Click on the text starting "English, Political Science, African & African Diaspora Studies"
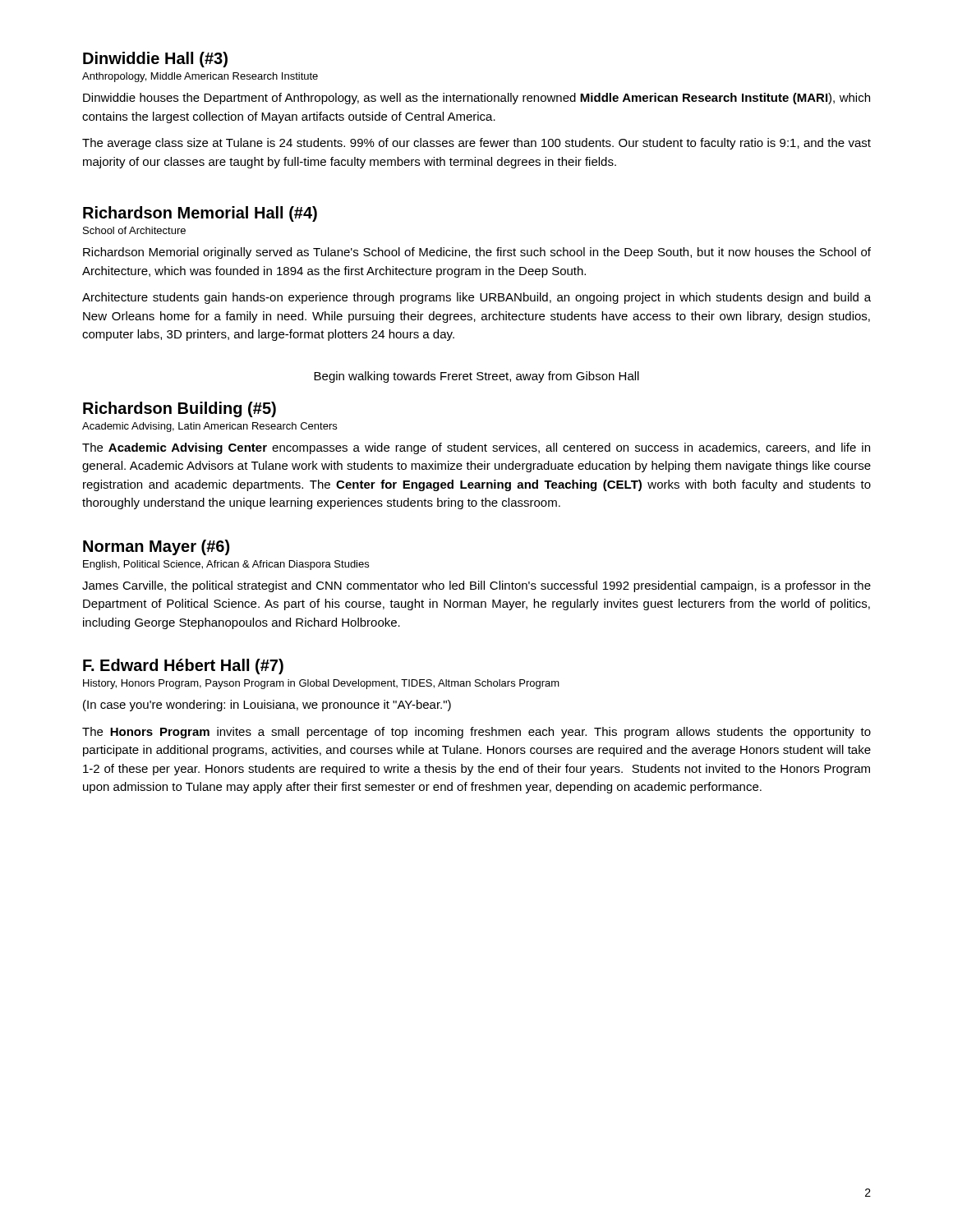The image size is (953, 1232). (x=226, y=563)
